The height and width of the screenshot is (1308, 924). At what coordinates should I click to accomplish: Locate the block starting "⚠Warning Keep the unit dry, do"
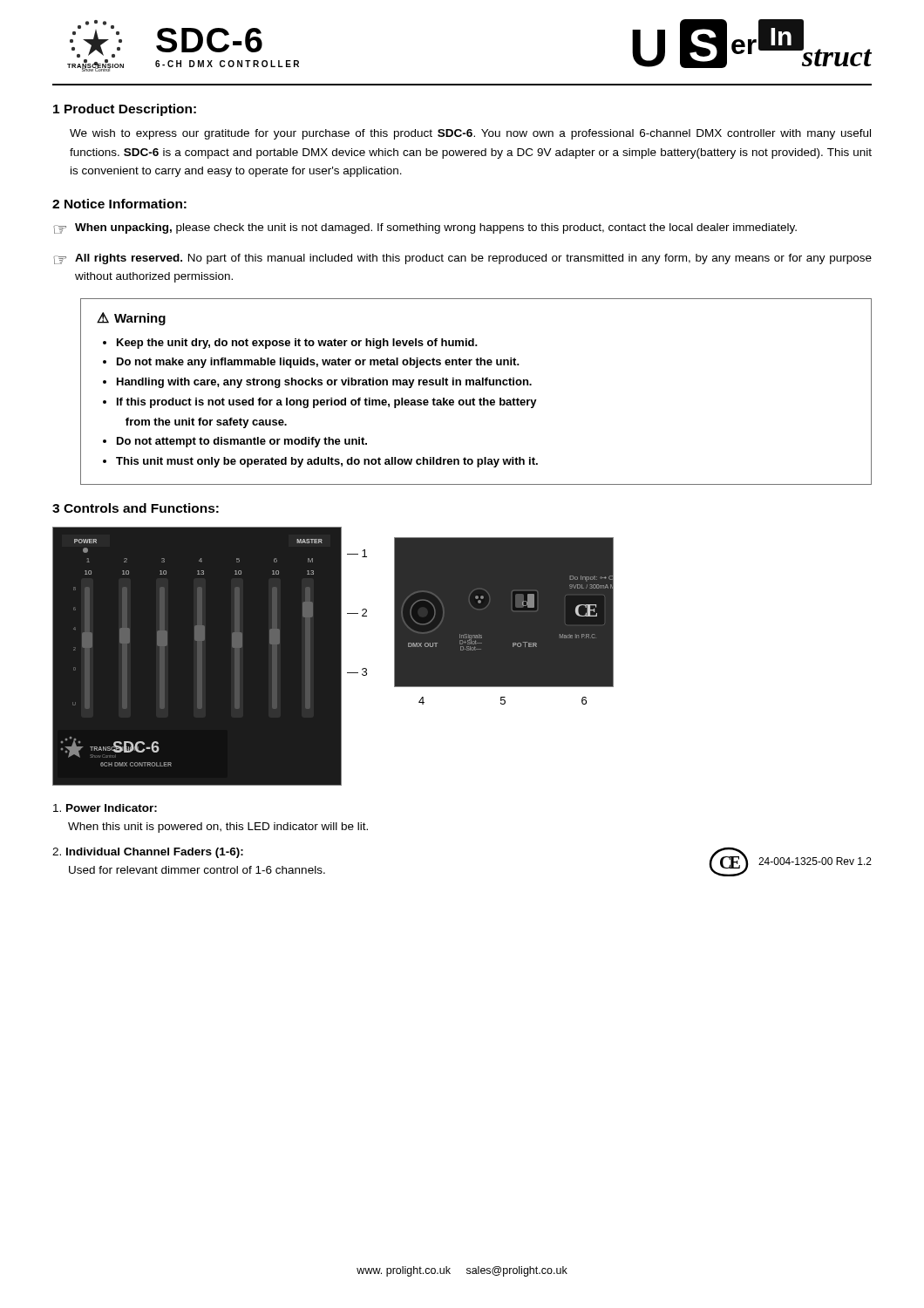[x=475, y=390]
